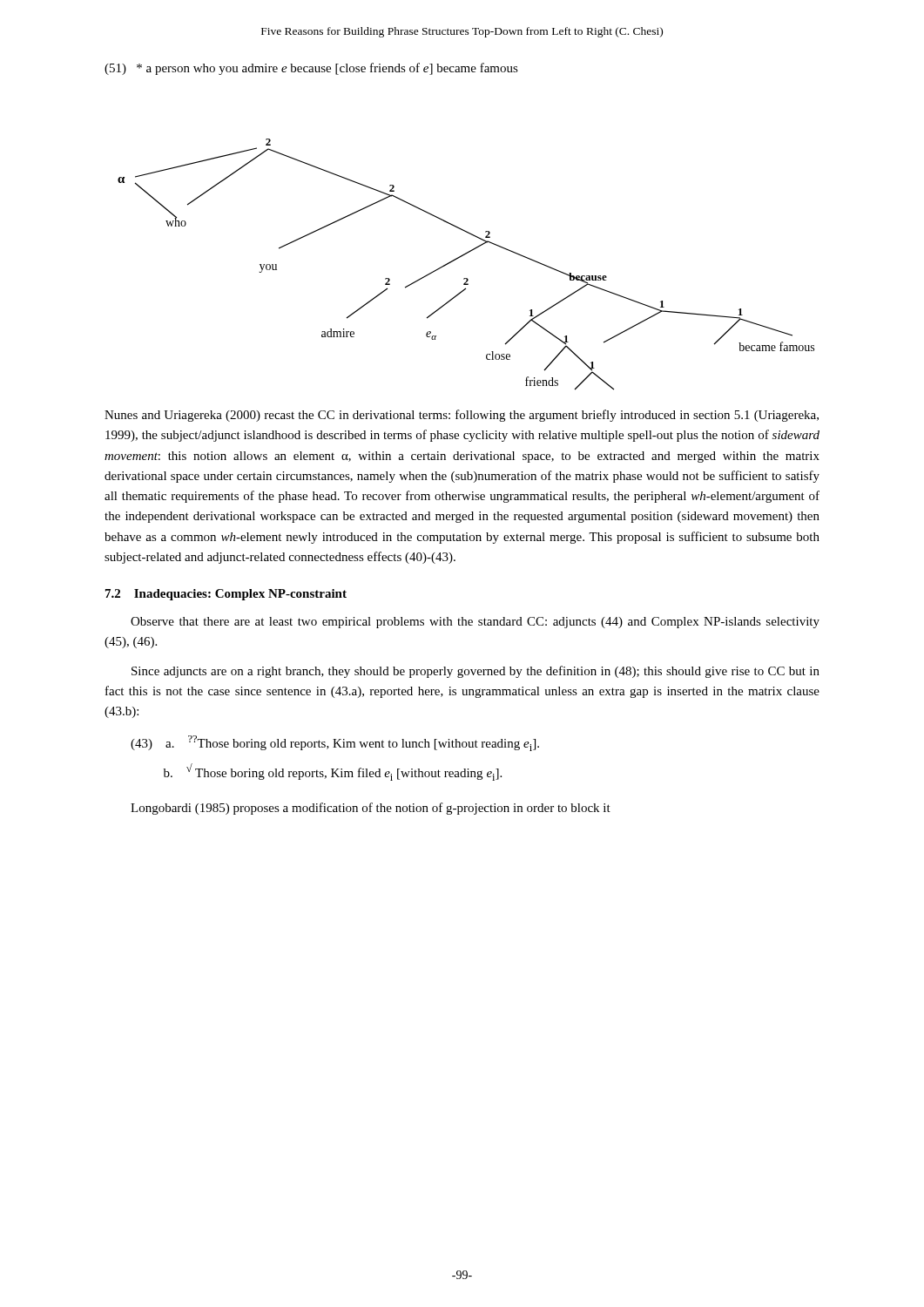Locate the text starting "7.2 Inadequacies: Complex NP-constraint"
Viewport: 924px width, 1307px height.
pyautogui.click(x=226, y=593)
